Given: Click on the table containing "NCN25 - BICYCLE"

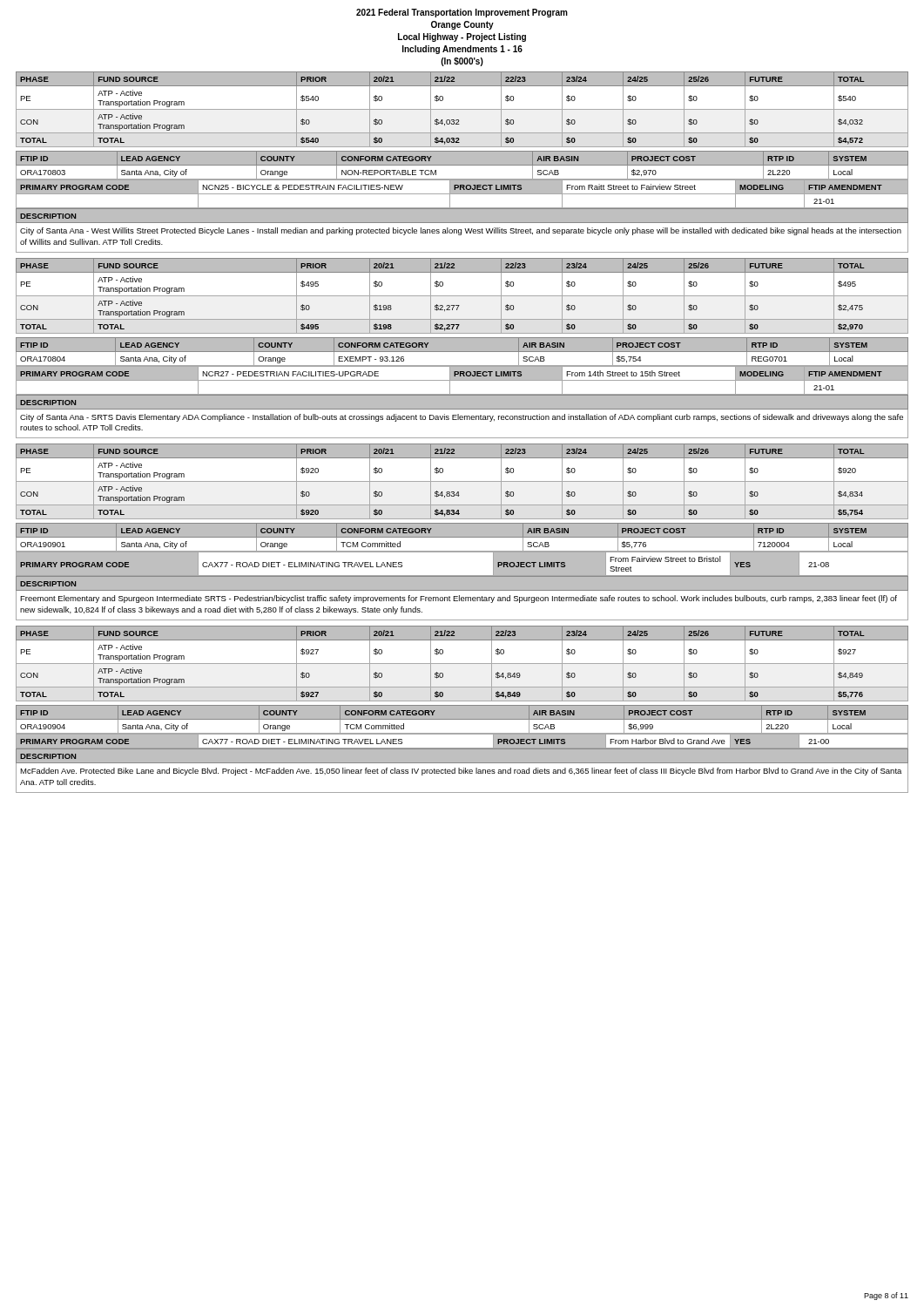Looking at the screenshot, I should [x=462, y=194].
